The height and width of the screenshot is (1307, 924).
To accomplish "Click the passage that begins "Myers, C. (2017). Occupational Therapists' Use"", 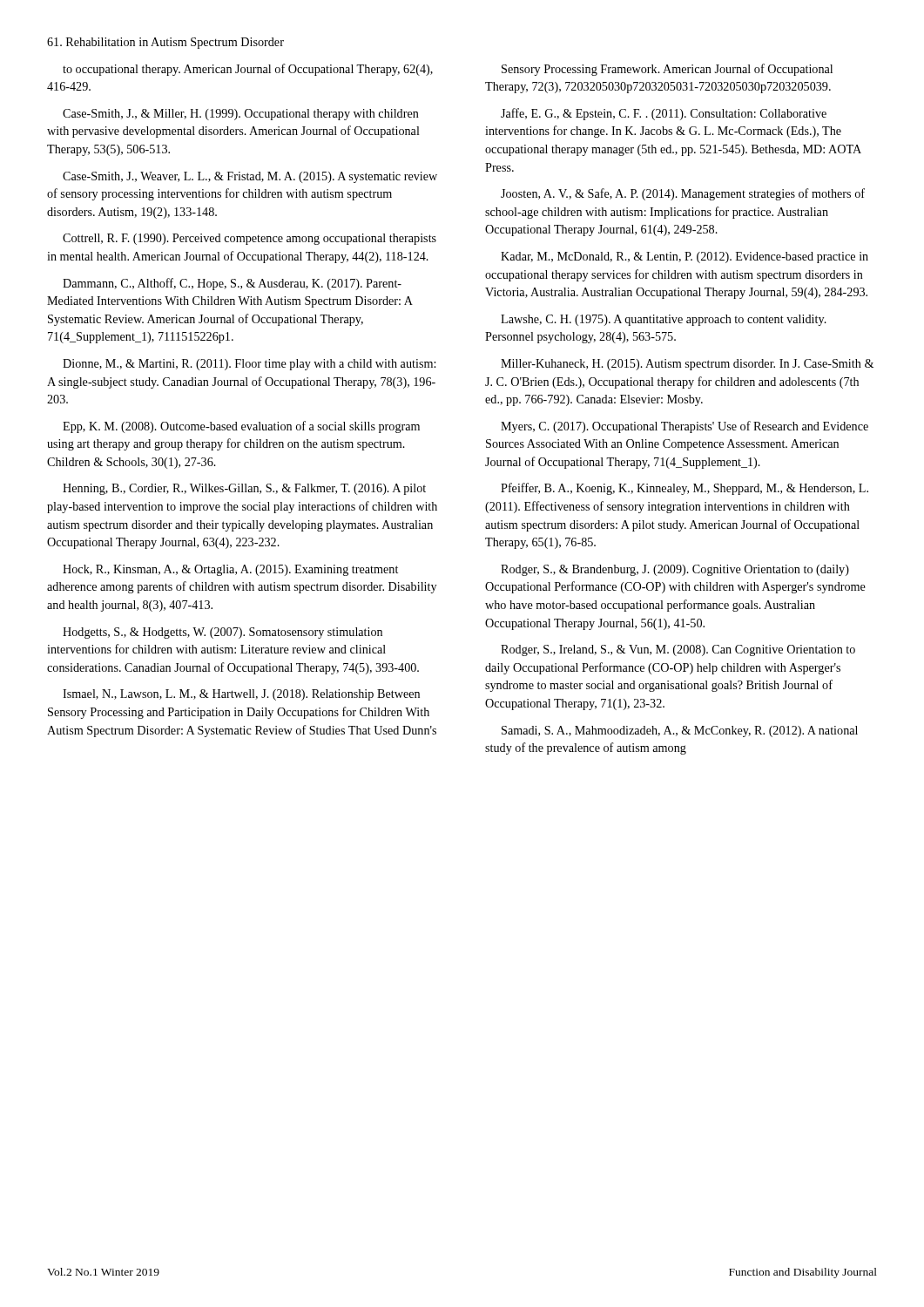I will pos(677,444).
